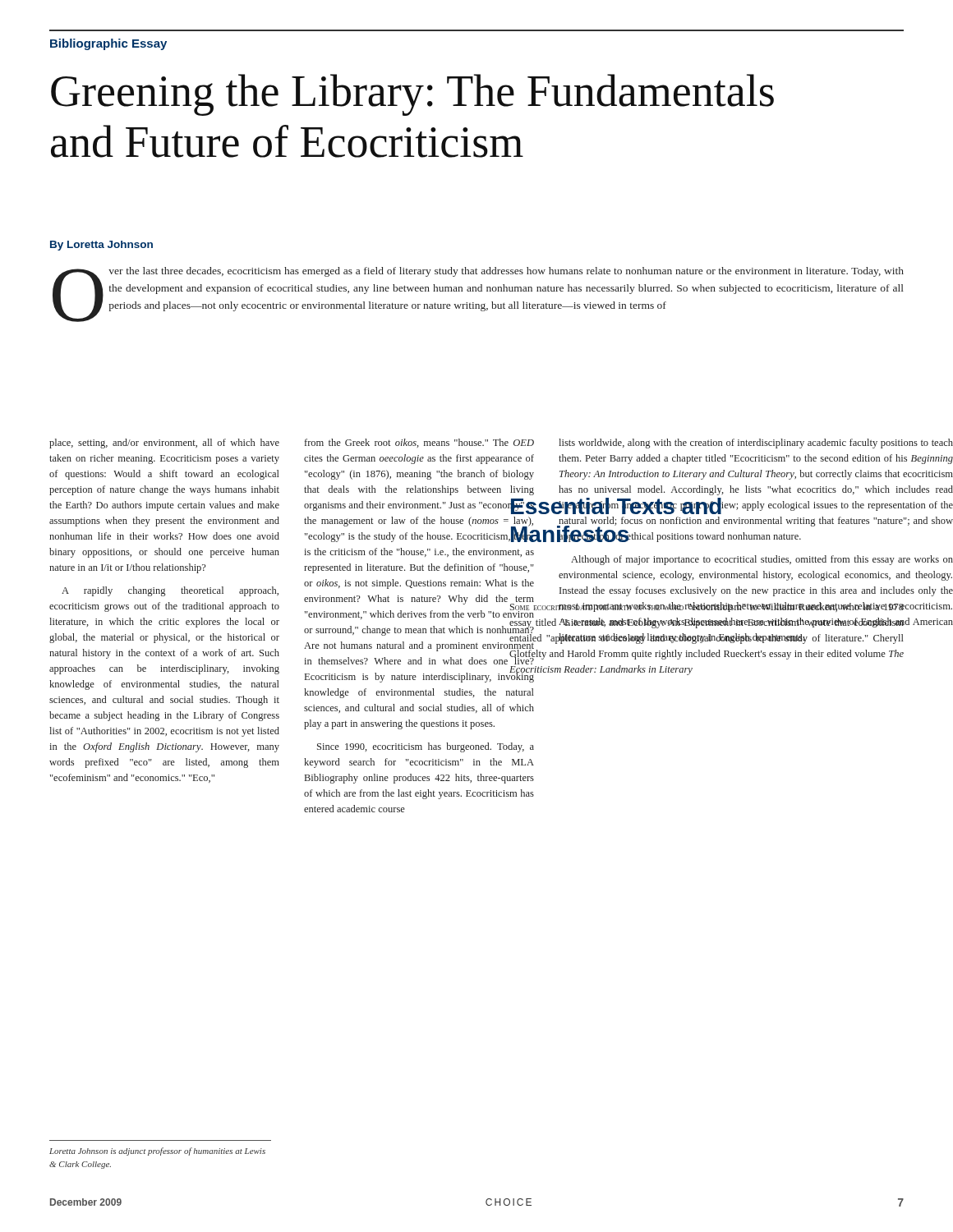Screen dimensions: 1232x953
Task: Point to "Essential Texts andManifestos"
Action: (x=616, y=520)
